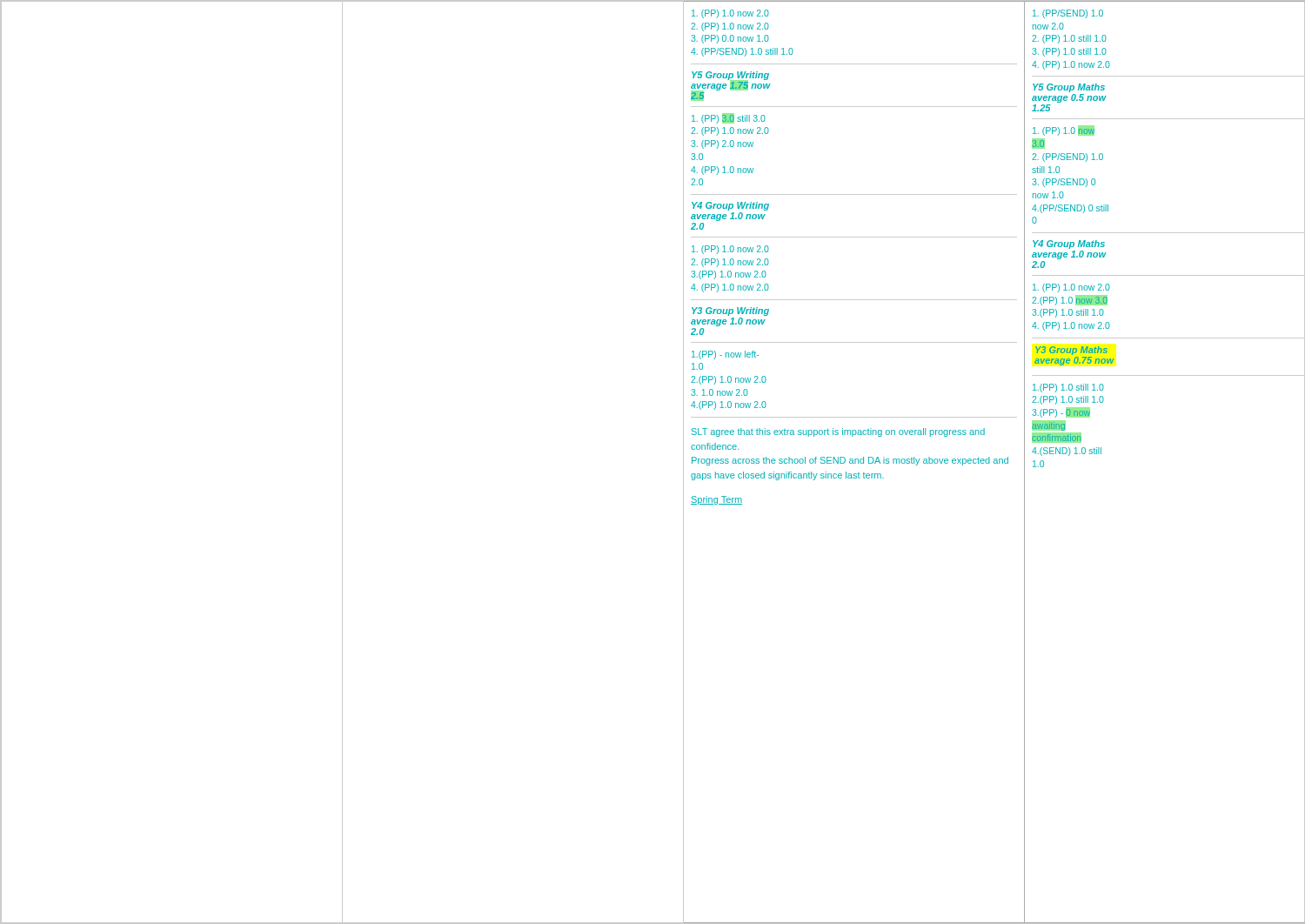Click the passage that begins "(PP) 1.0 now 3.0 2. (PP/SEND) 1.0 still"
Image resolution: width=1305 pixels, height=924 pixels.
[x=1070, y=176]
